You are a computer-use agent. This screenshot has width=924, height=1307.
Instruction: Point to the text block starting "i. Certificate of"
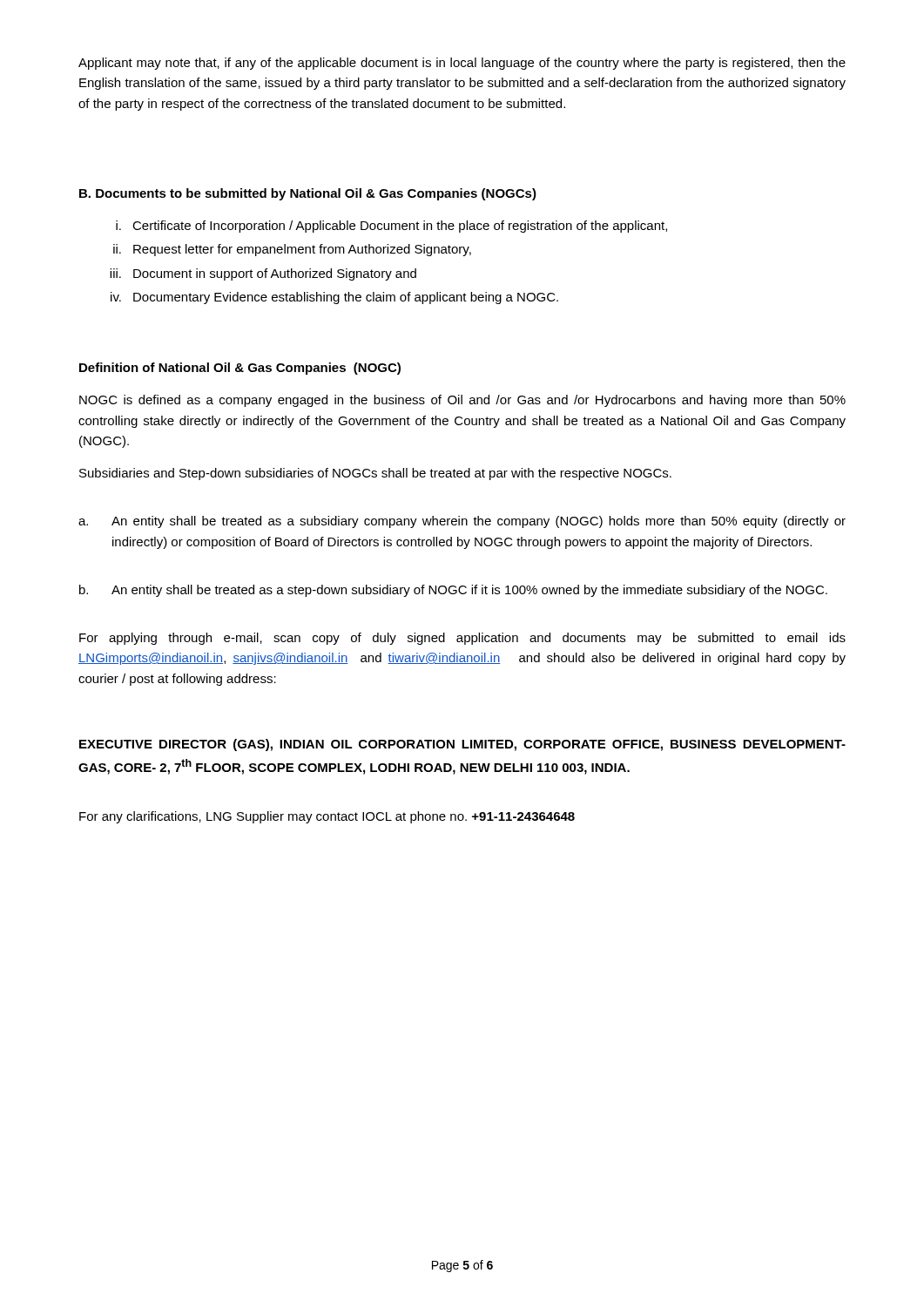[x=462, y=225]
